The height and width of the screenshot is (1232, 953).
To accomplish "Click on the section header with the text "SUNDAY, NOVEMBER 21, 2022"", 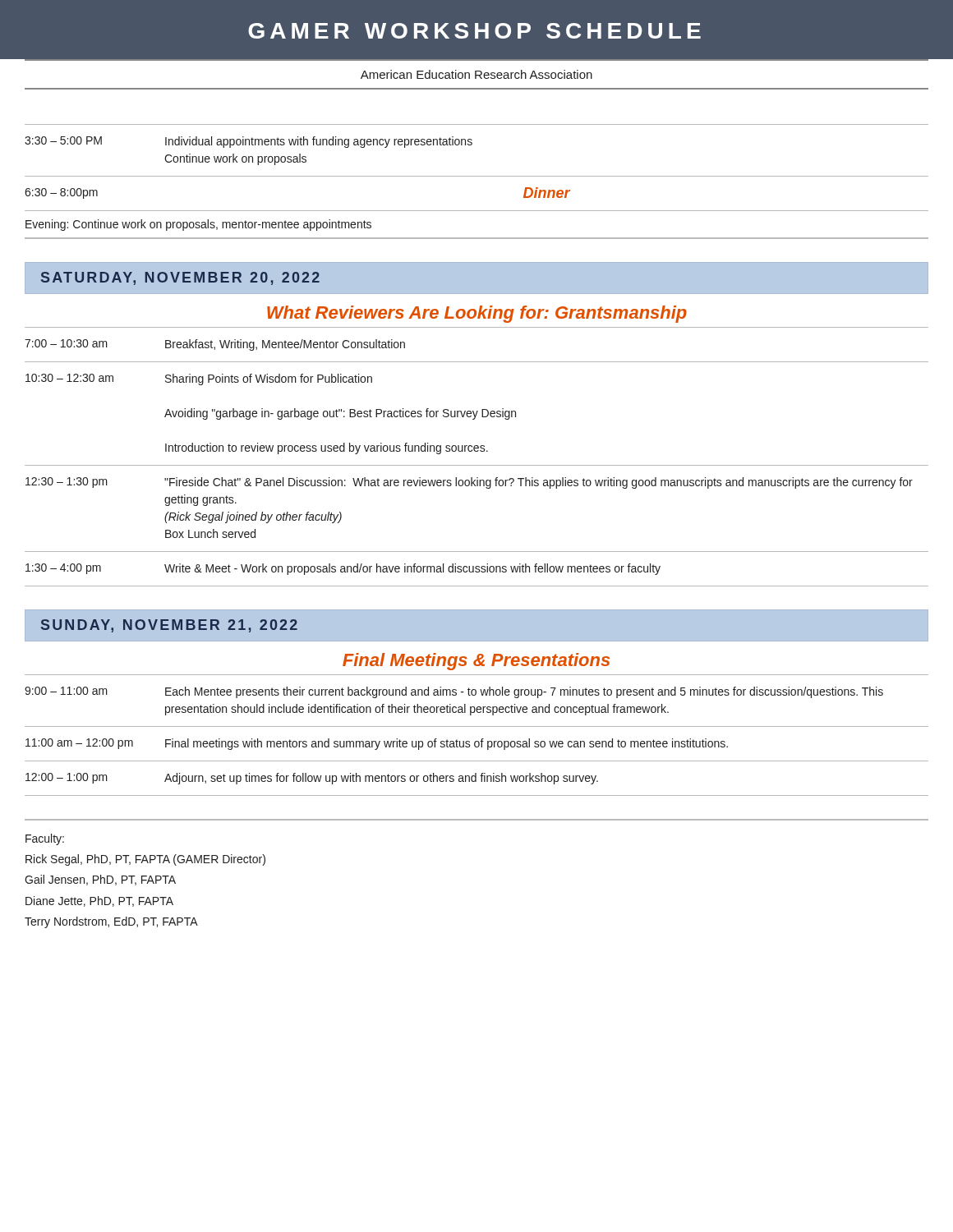I will pyautogui.click(x=170, y=625).
